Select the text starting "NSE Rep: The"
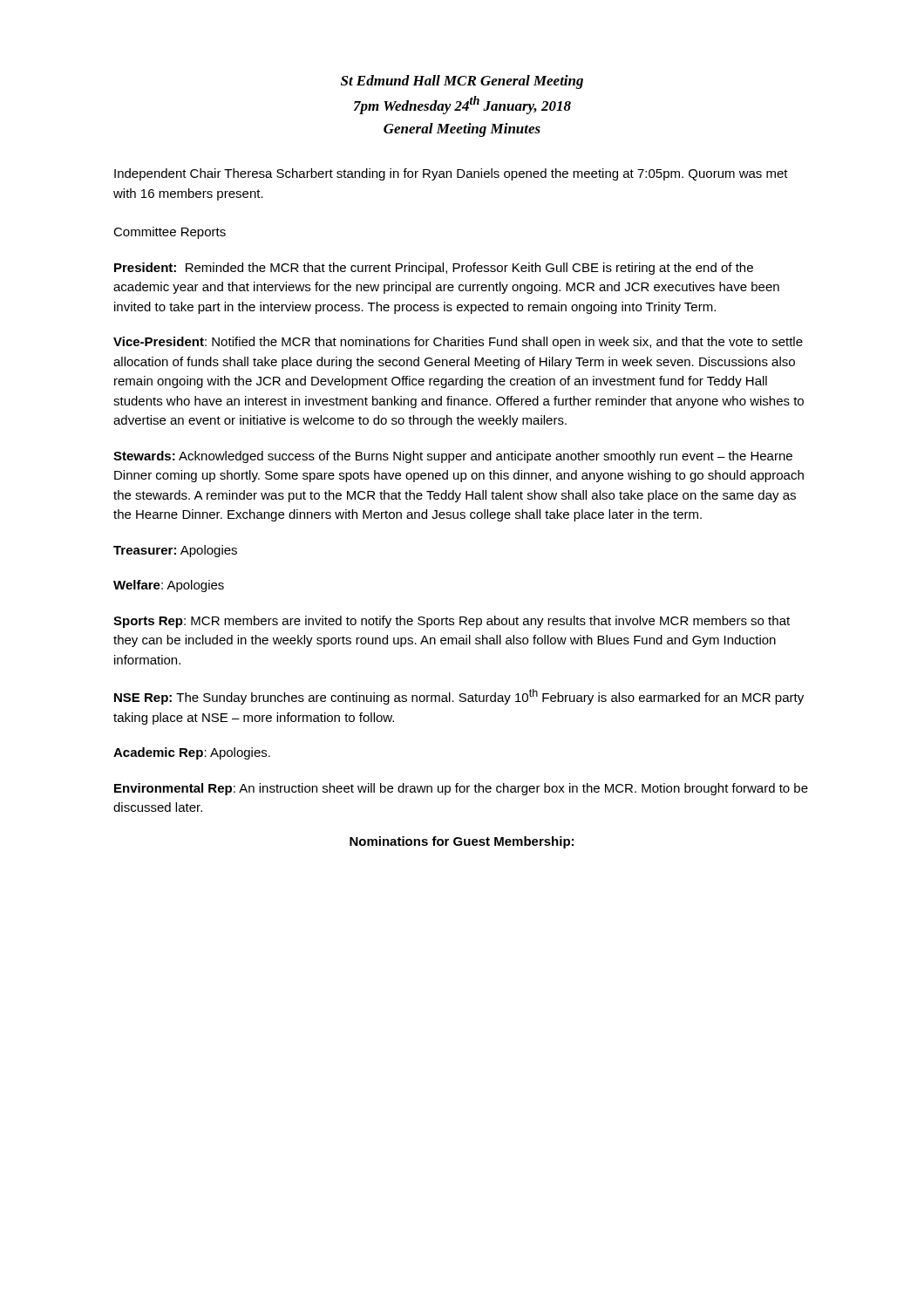This screenshot has height=1308, width=924. click(x=459, y=706)
